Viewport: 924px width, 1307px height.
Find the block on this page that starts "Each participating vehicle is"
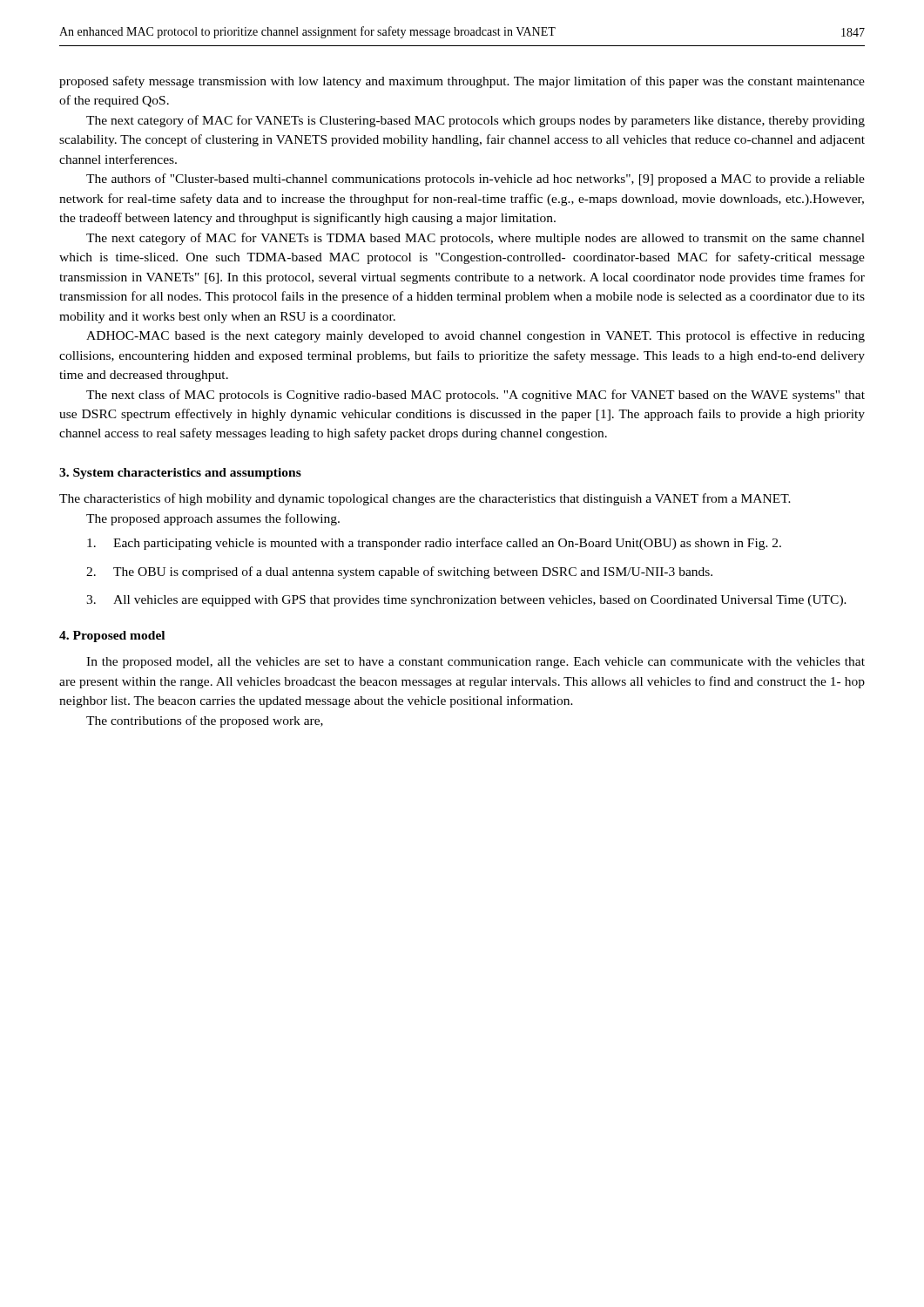tap(475, 543)
